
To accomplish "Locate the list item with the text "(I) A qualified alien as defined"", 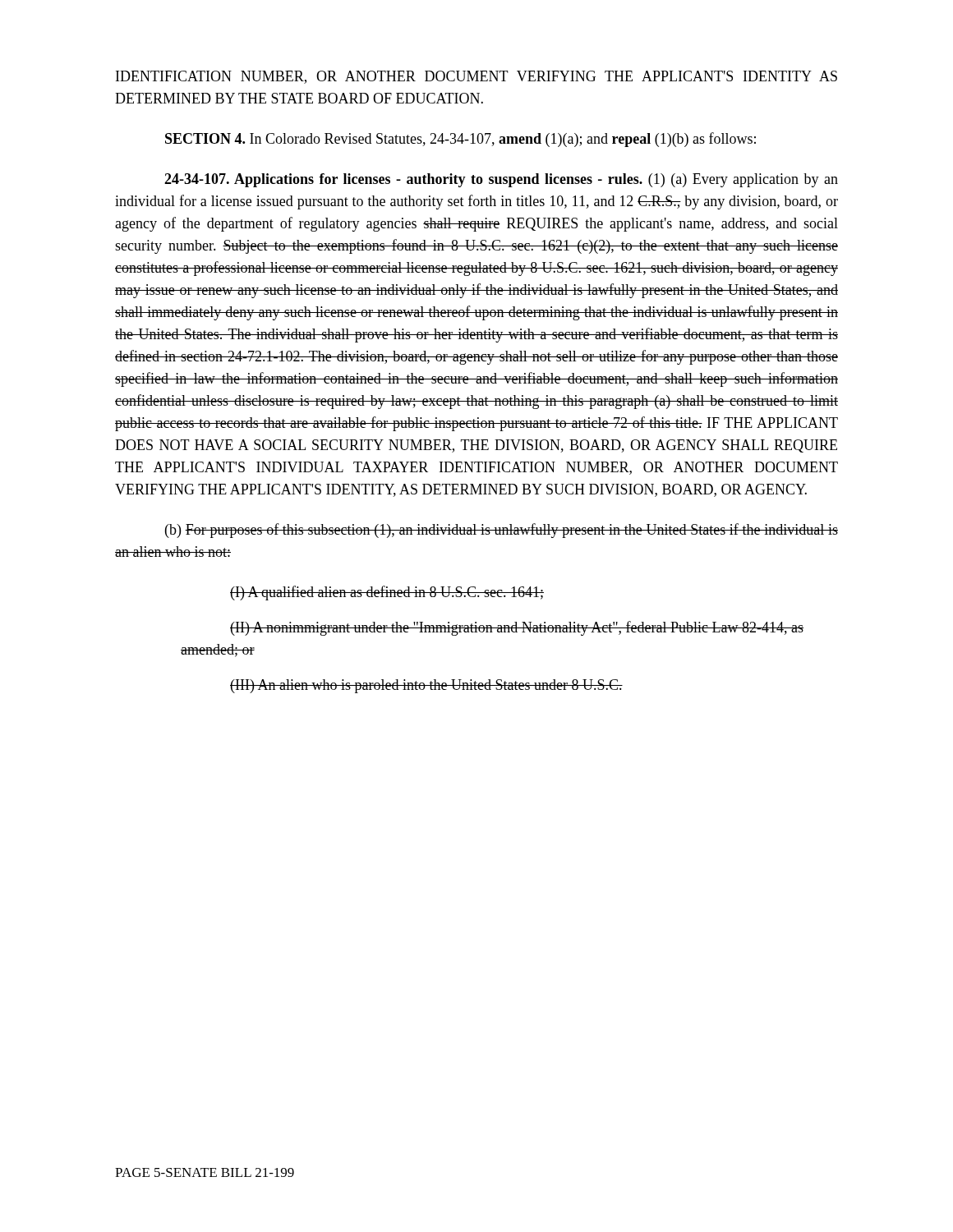I will point(387,592).
